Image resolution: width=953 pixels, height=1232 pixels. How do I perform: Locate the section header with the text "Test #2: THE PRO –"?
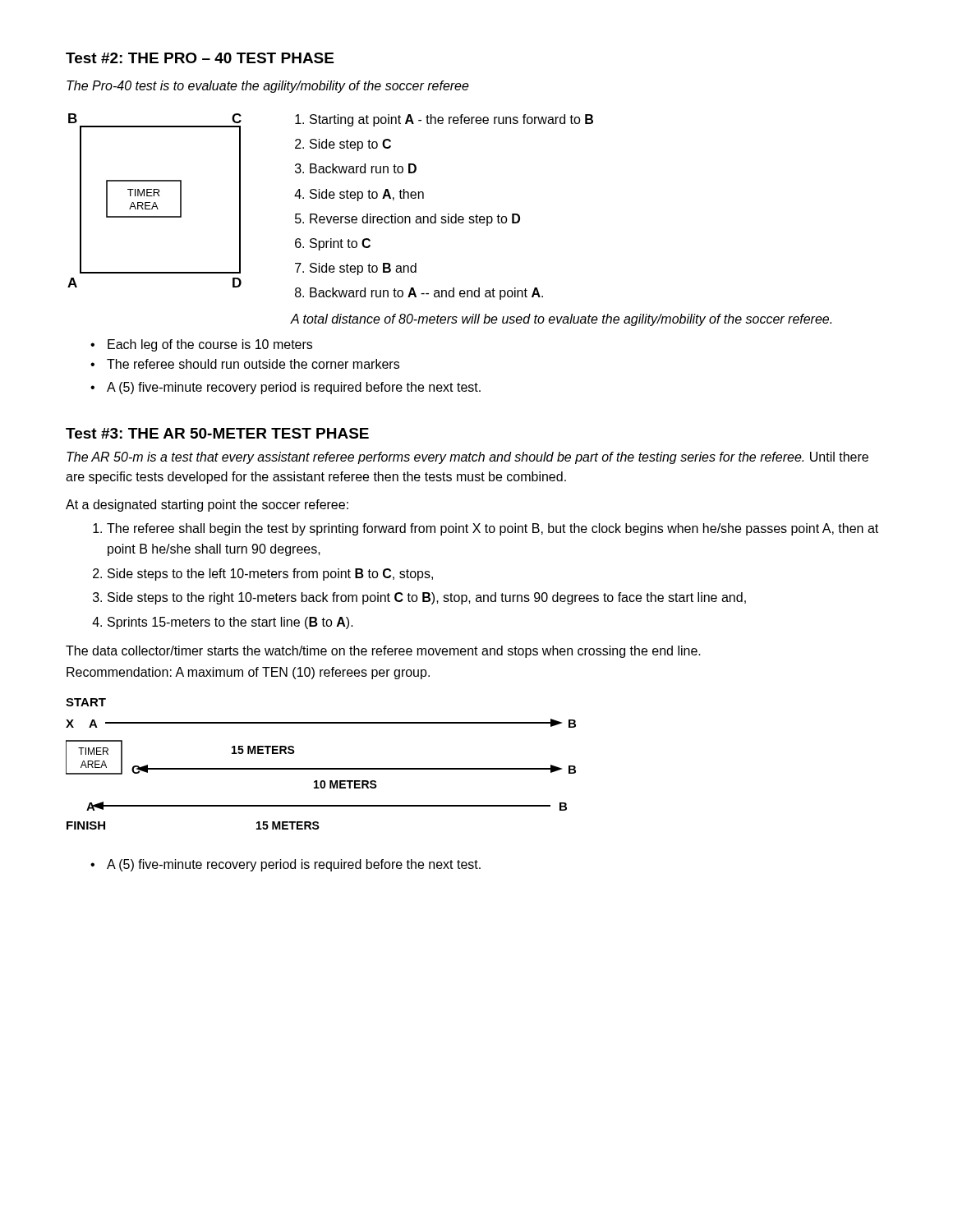[200, 58]
